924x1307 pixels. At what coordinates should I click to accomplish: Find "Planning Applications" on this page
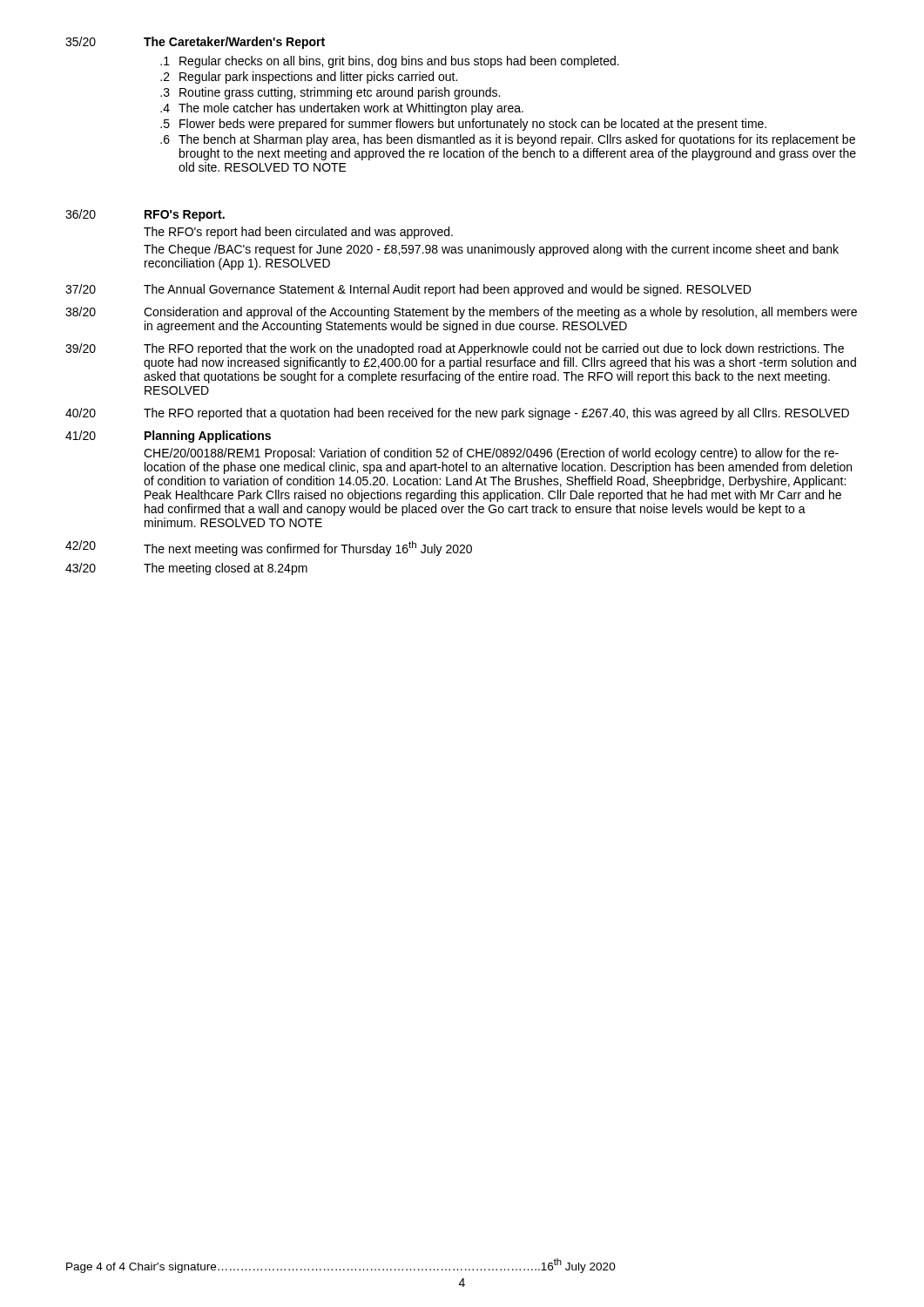pyautogui.click(x=207, y=436)
